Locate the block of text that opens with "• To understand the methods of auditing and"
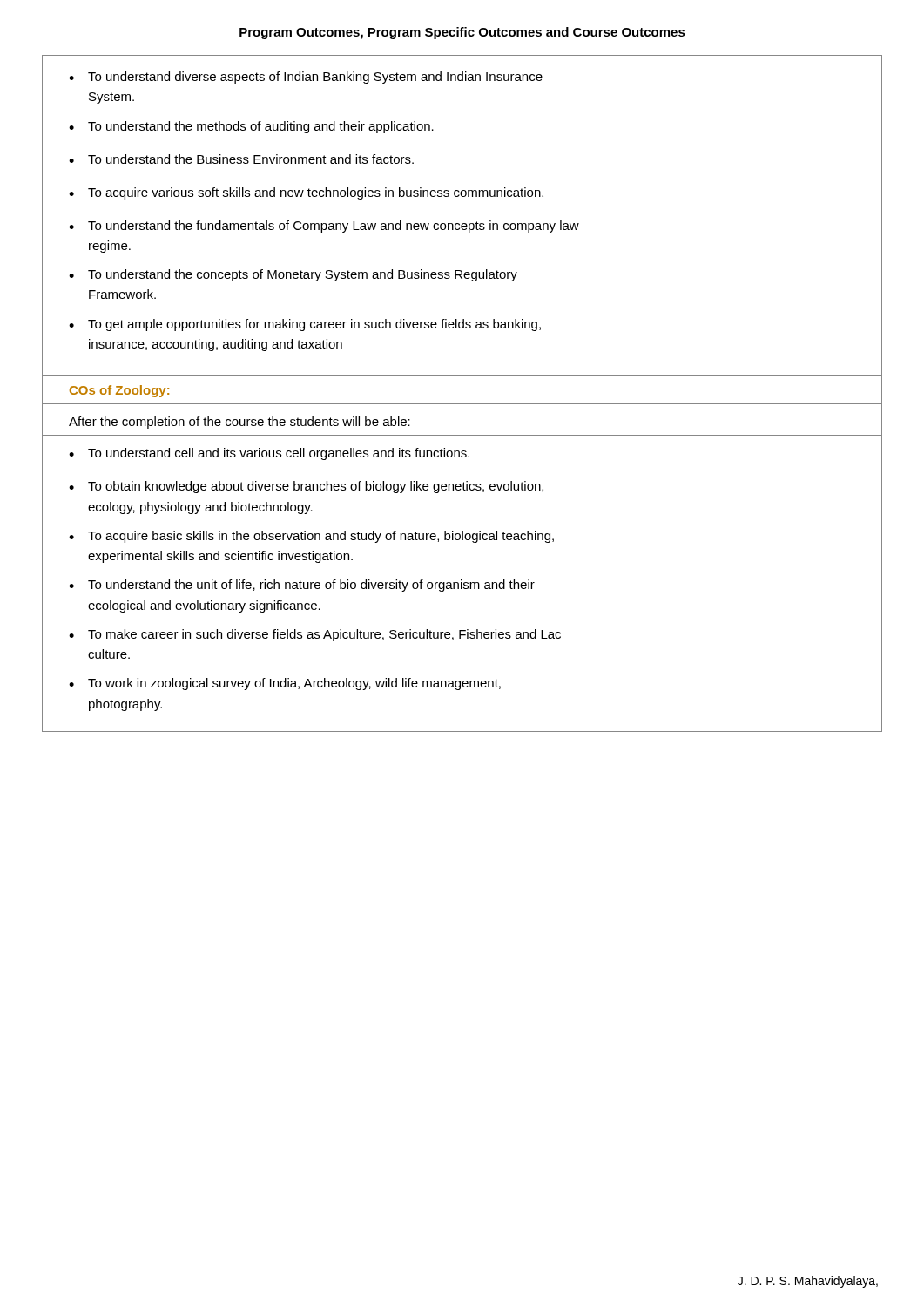Screen dimensions: 1307x924 point(251,127)
